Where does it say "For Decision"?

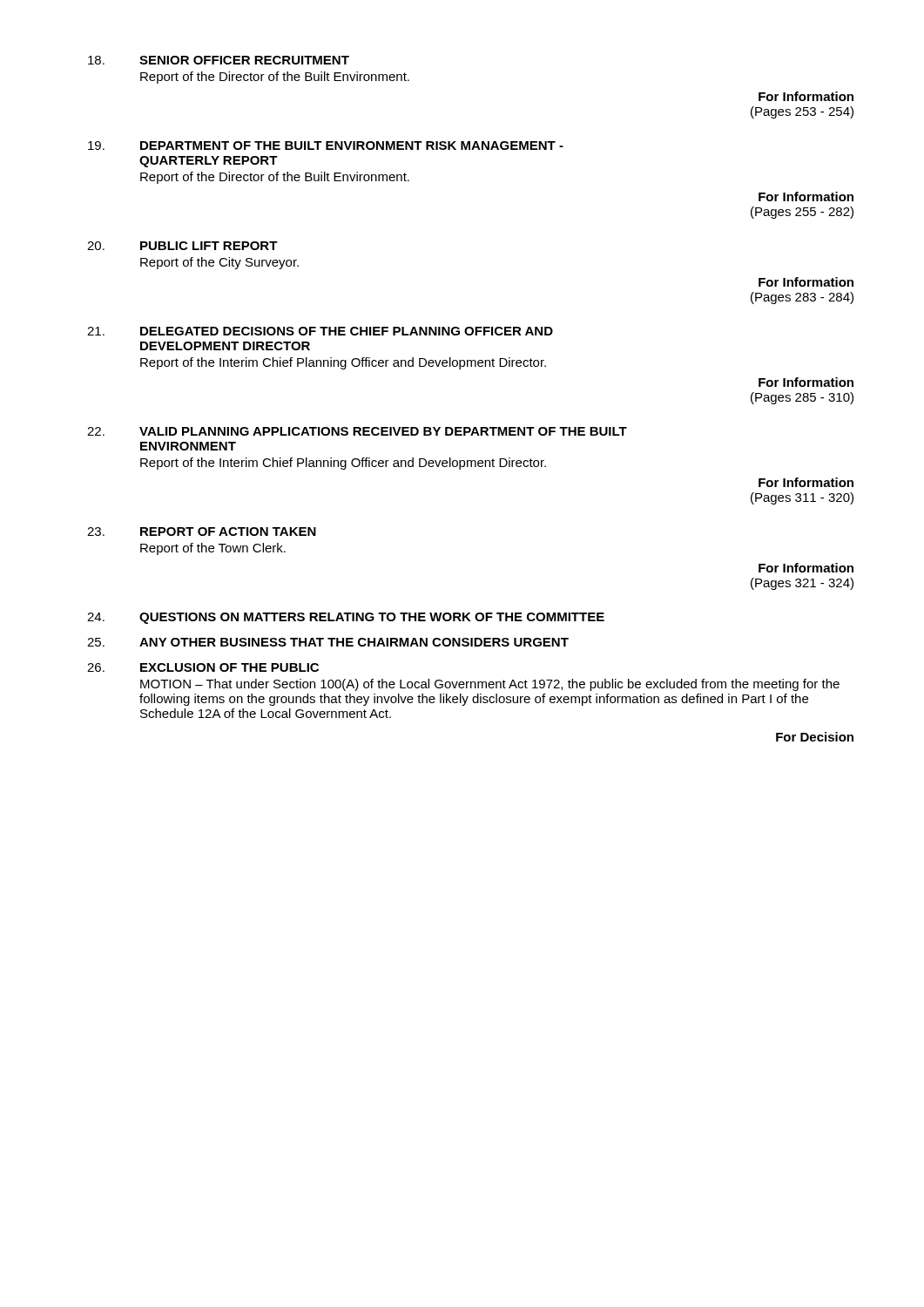(x=815, y=737)
